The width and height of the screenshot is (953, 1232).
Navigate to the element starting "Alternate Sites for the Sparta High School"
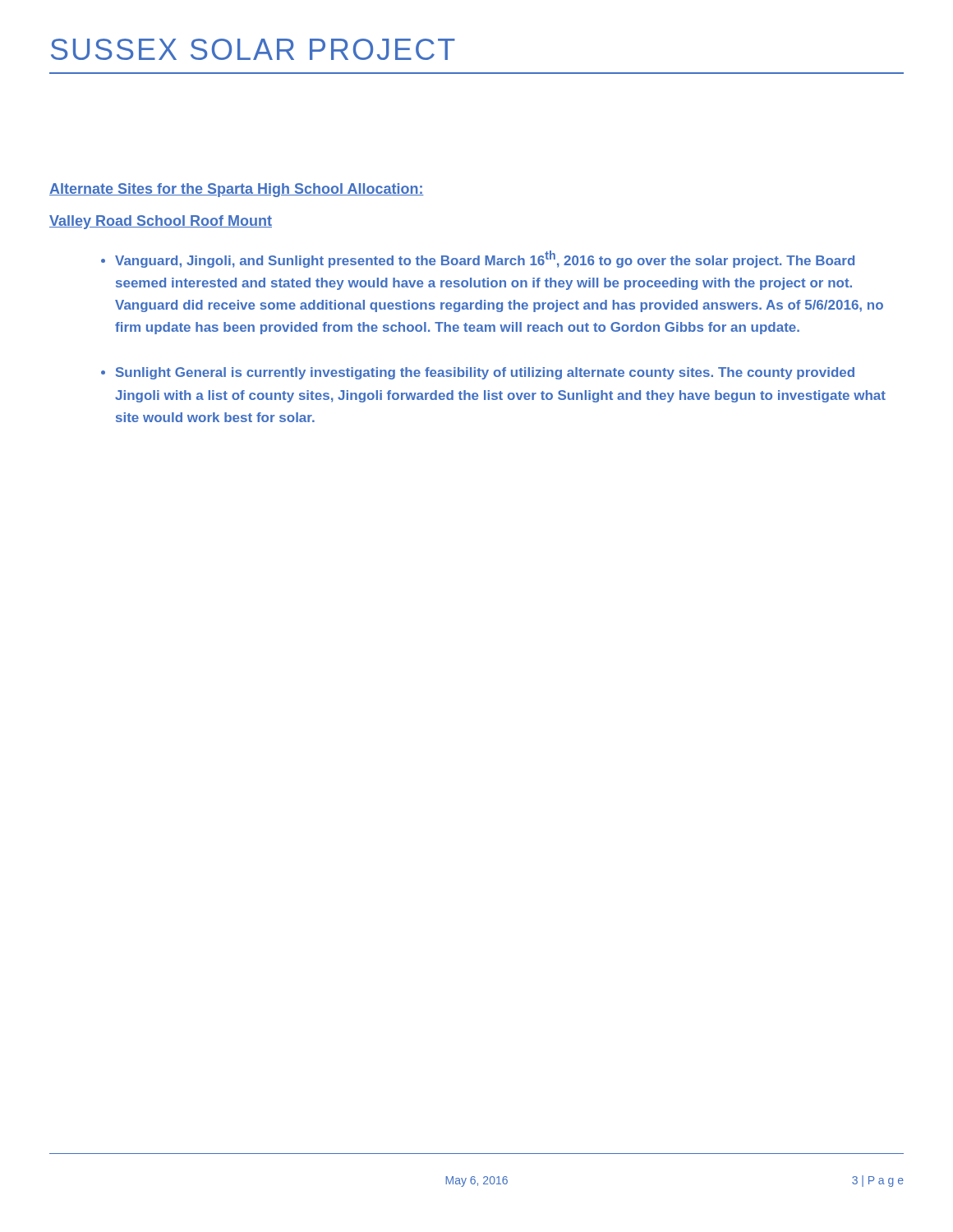pos(237,190)
